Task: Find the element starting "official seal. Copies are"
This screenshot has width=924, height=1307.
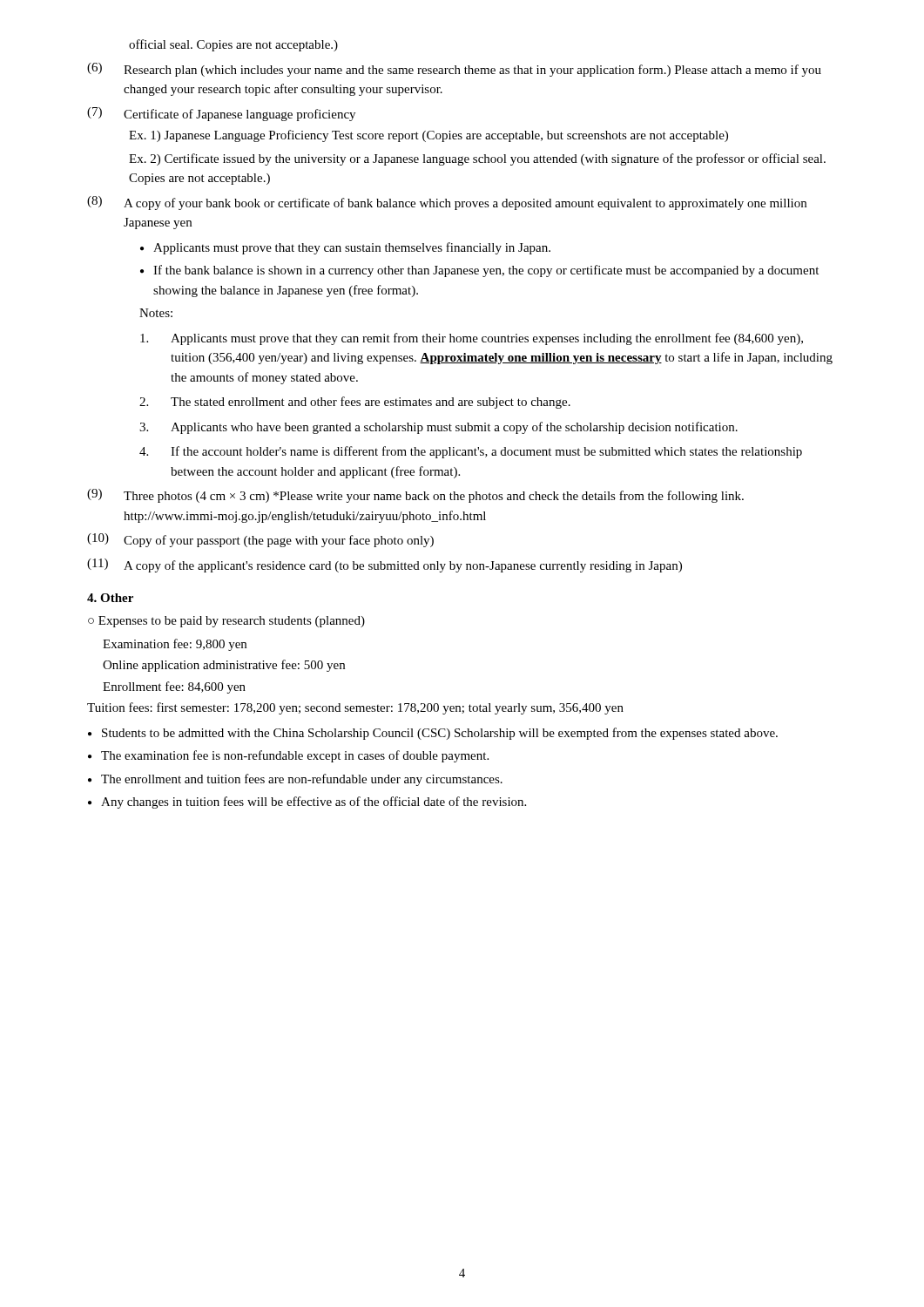Action: (x=233, y=44)
